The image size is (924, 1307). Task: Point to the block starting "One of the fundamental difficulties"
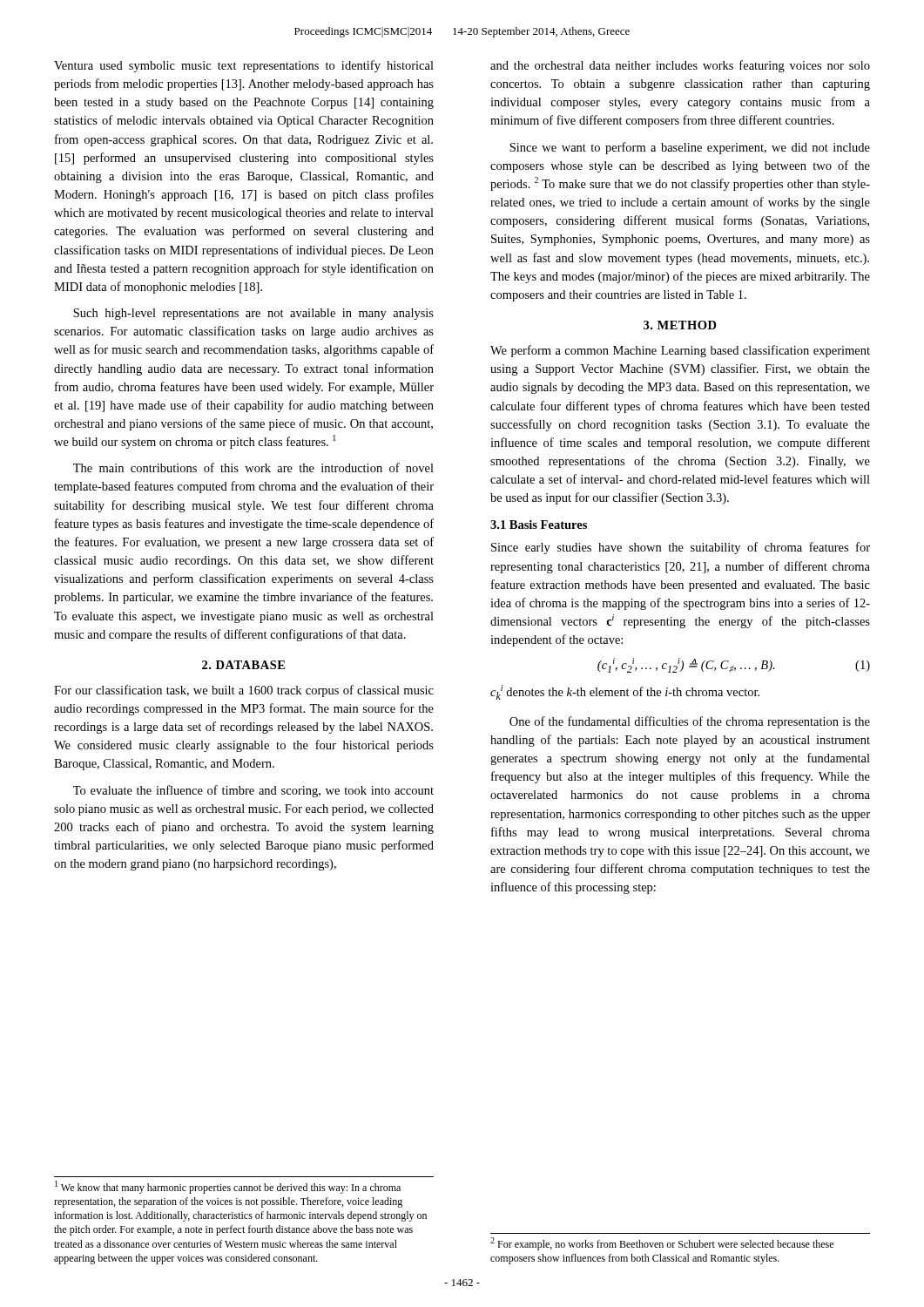[x=680, y=804]
